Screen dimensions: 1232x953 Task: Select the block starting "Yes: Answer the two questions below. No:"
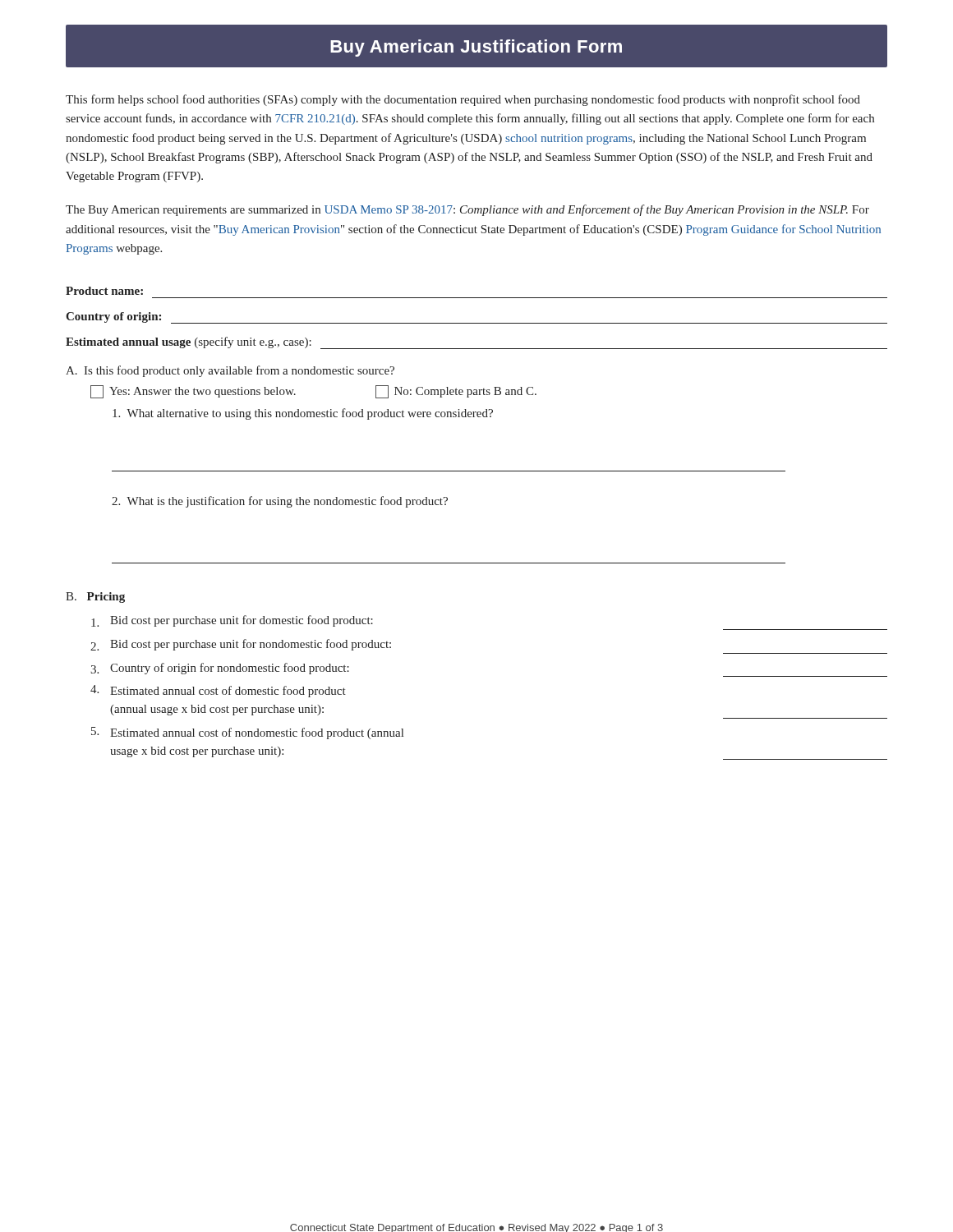tap(198, 391)
